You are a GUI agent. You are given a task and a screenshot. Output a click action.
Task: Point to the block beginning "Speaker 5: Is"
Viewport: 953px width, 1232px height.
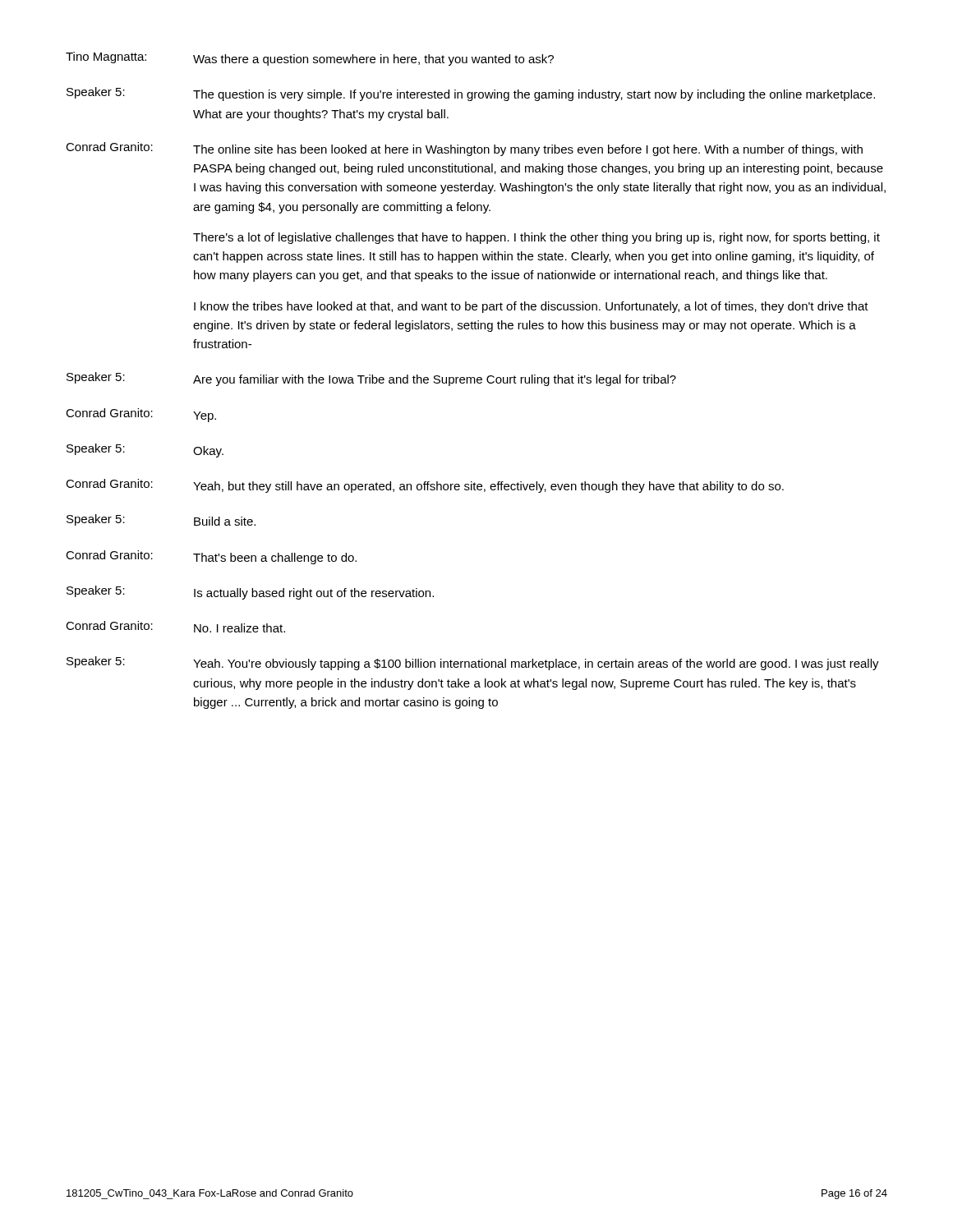pyautogui.click(x=250, y=593)
